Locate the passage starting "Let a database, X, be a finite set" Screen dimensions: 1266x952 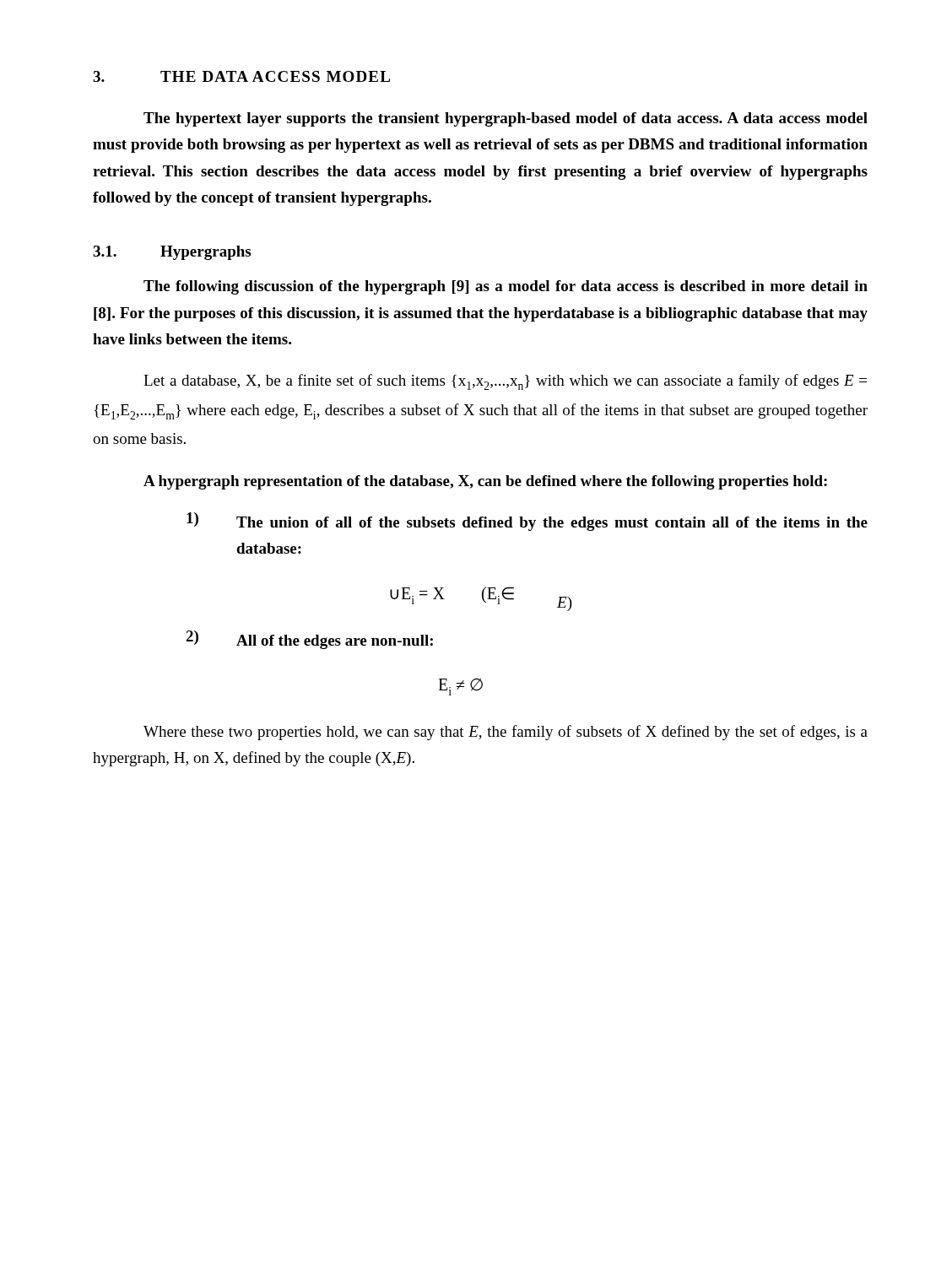point(480,410)
